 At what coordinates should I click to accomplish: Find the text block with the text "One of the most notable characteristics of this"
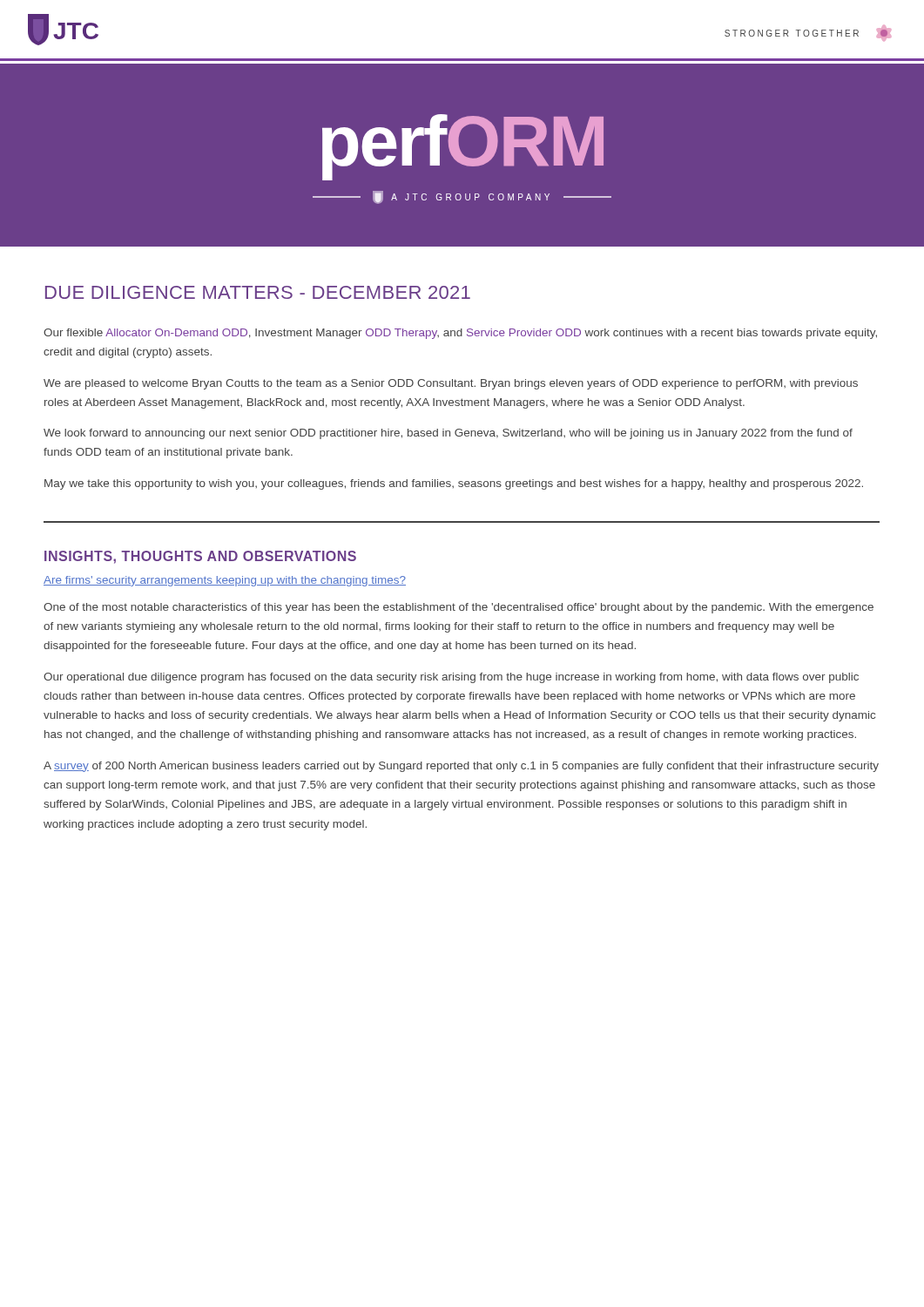[459, 626]
